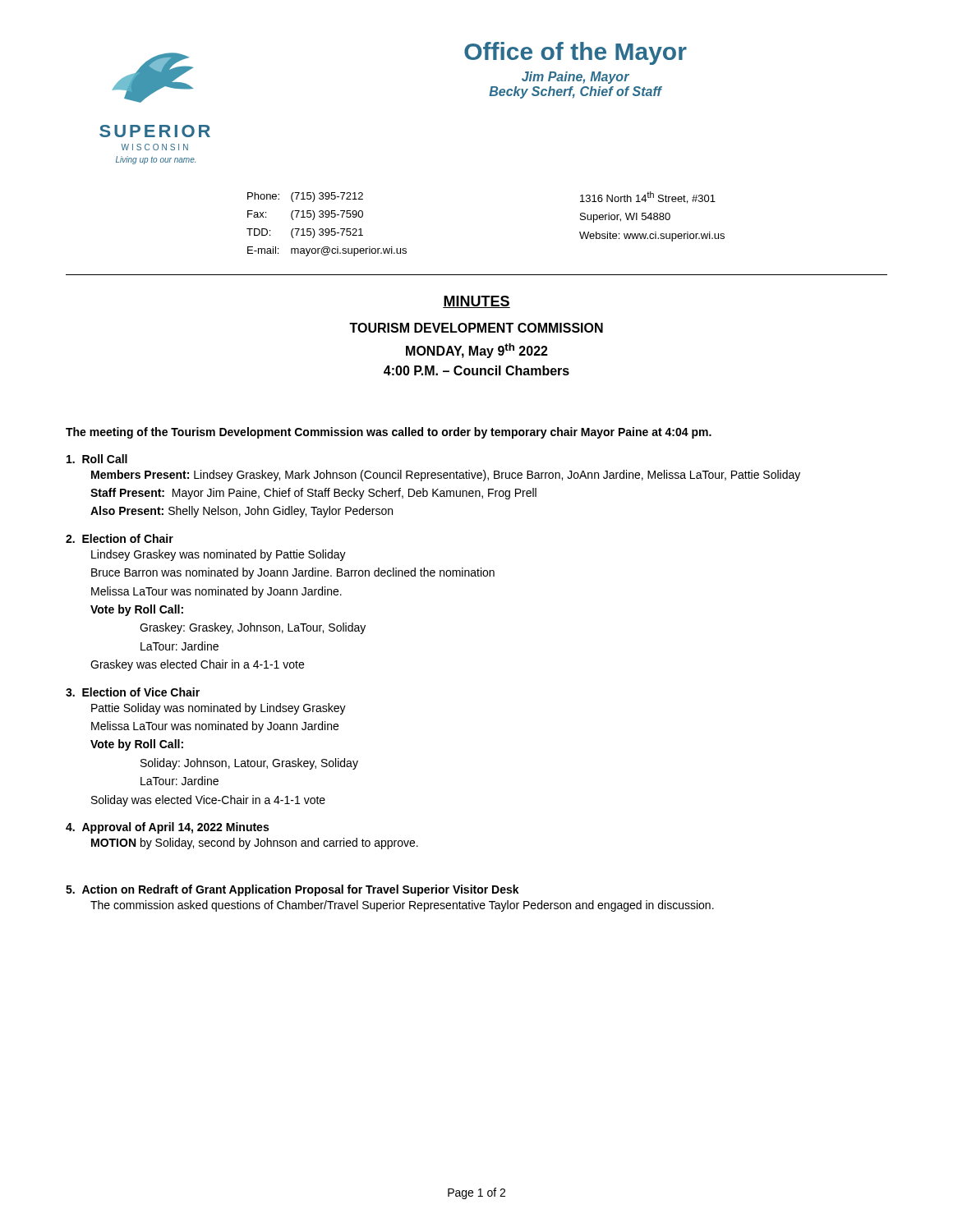The width and height of the screenshot is (953, 1232).
Task: Point to the block beginning "Phone: (715) 395-7212 Fax: (715) 395-7590"
Action: (x=327, y=224)
